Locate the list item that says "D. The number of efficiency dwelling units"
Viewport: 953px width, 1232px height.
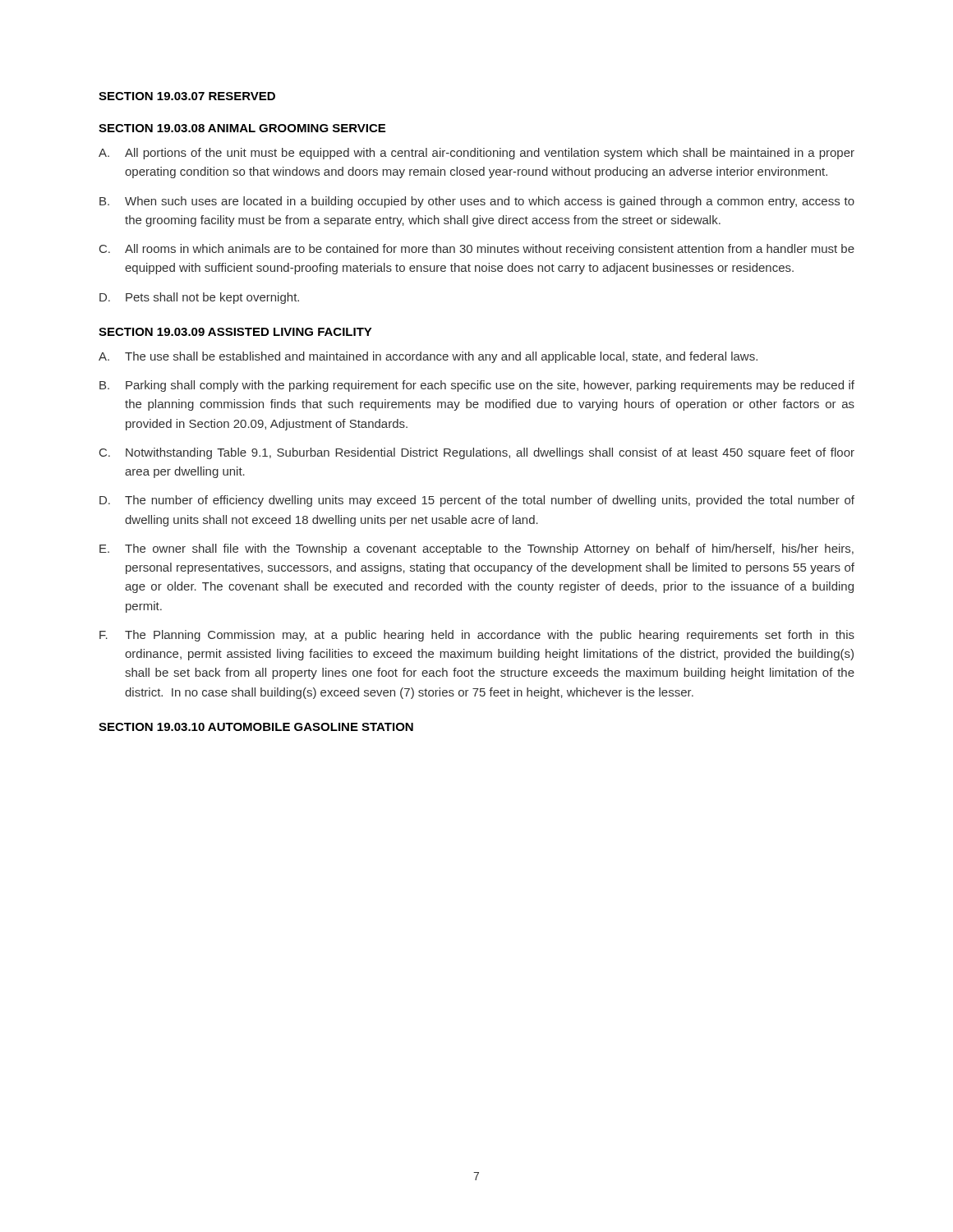tap(476, 510)
